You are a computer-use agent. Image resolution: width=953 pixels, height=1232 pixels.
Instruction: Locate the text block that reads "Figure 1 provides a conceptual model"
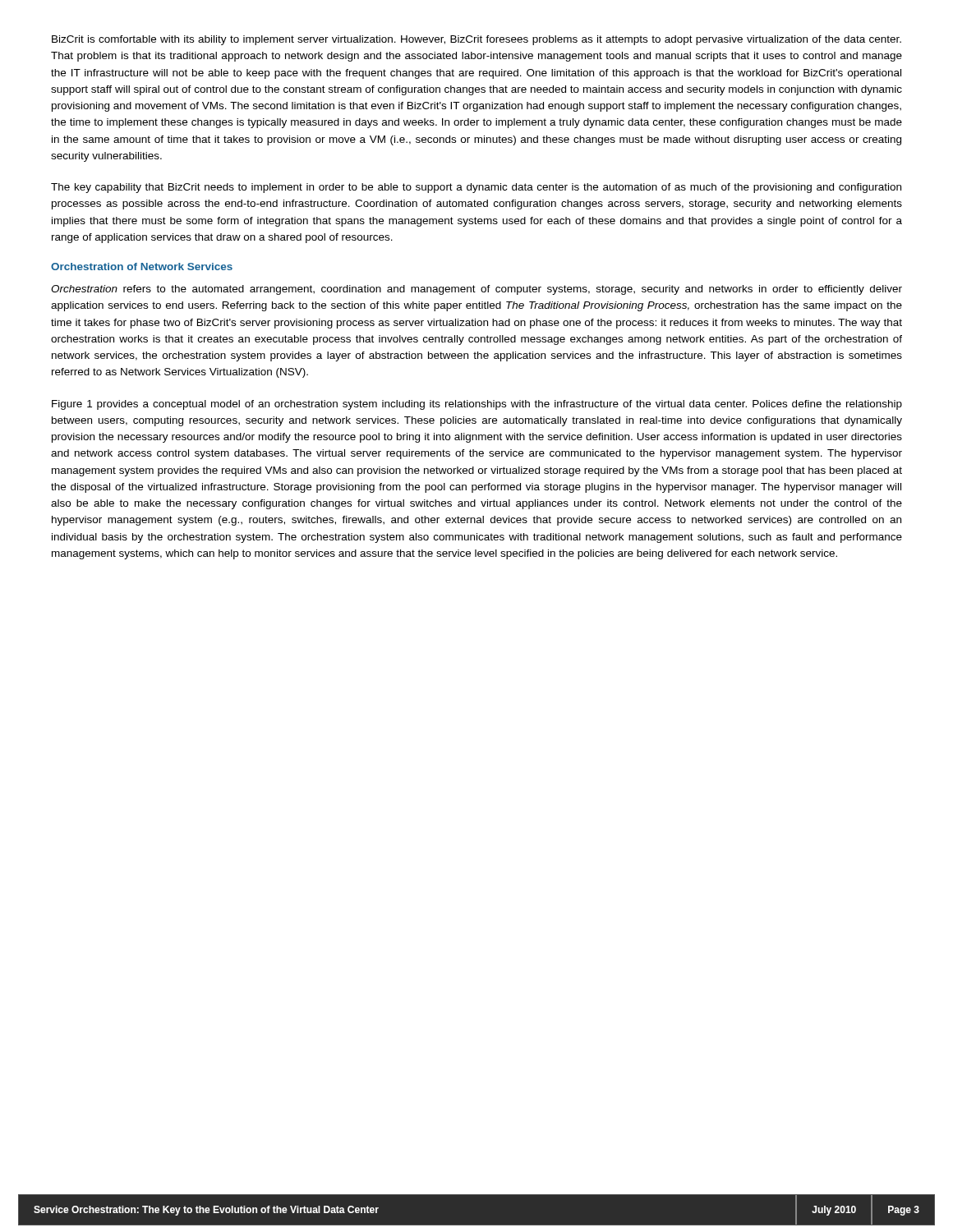pos(476,478)
